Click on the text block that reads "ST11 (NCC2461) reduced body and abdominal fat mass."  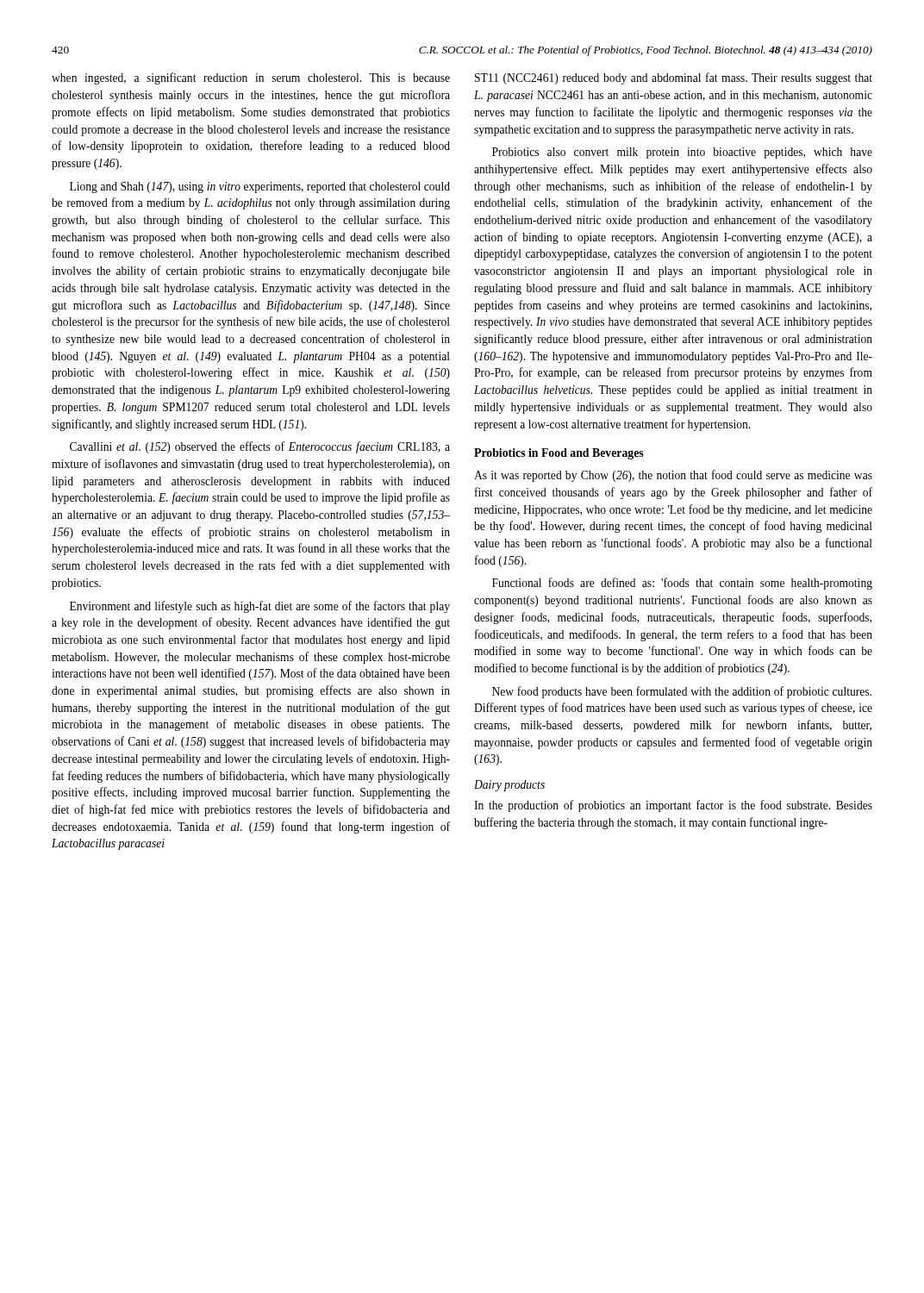click(x=673, y=252)
